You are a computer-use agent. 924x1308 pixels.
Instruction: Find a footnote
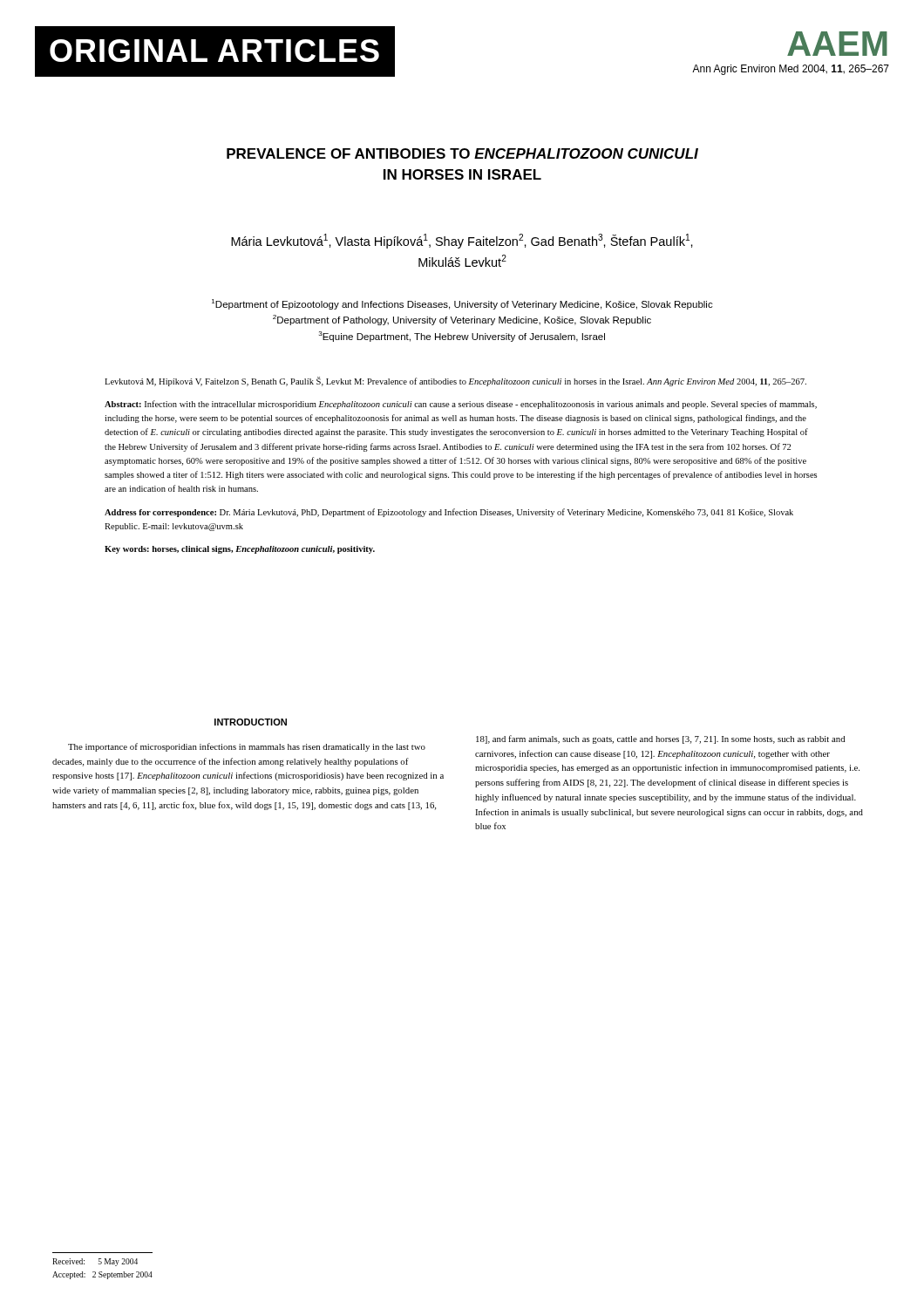click(x=102, y=1268)
